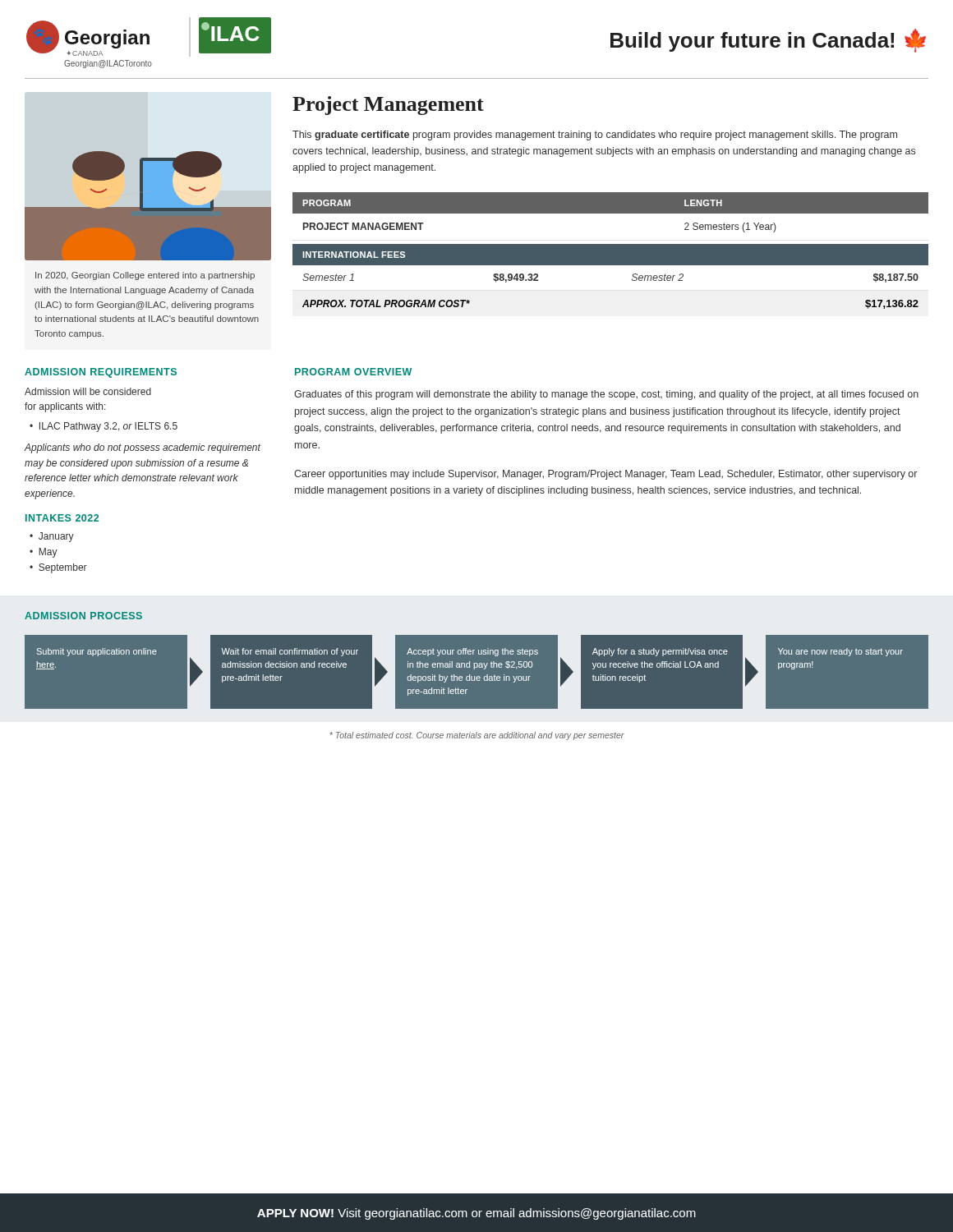
Task: Locate the text block with the text "Applicants who do"
Action: (142, 471)
